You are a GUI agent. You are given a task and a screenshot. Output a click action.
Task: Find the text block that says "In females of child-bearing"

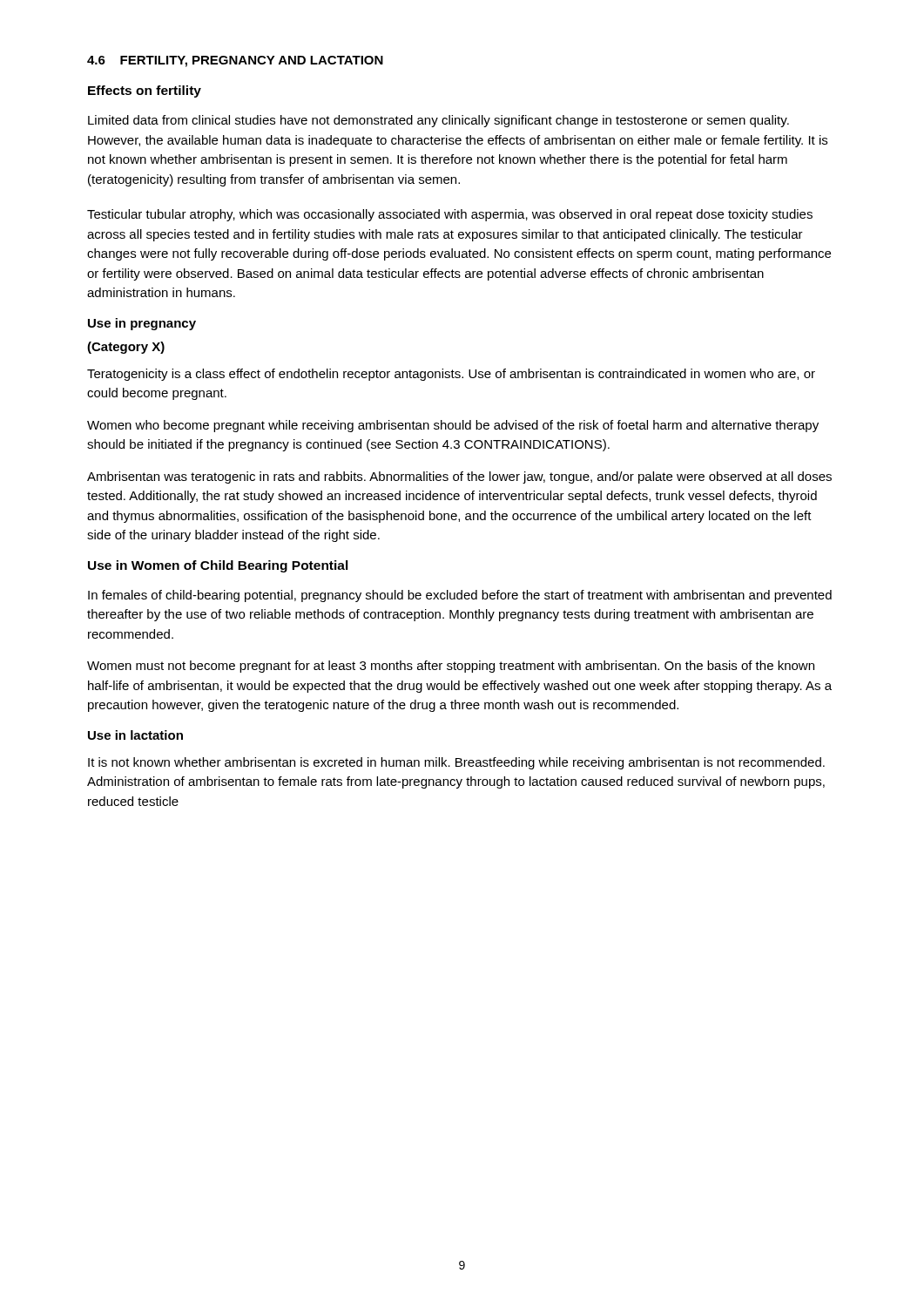click(x=462, y=615)
